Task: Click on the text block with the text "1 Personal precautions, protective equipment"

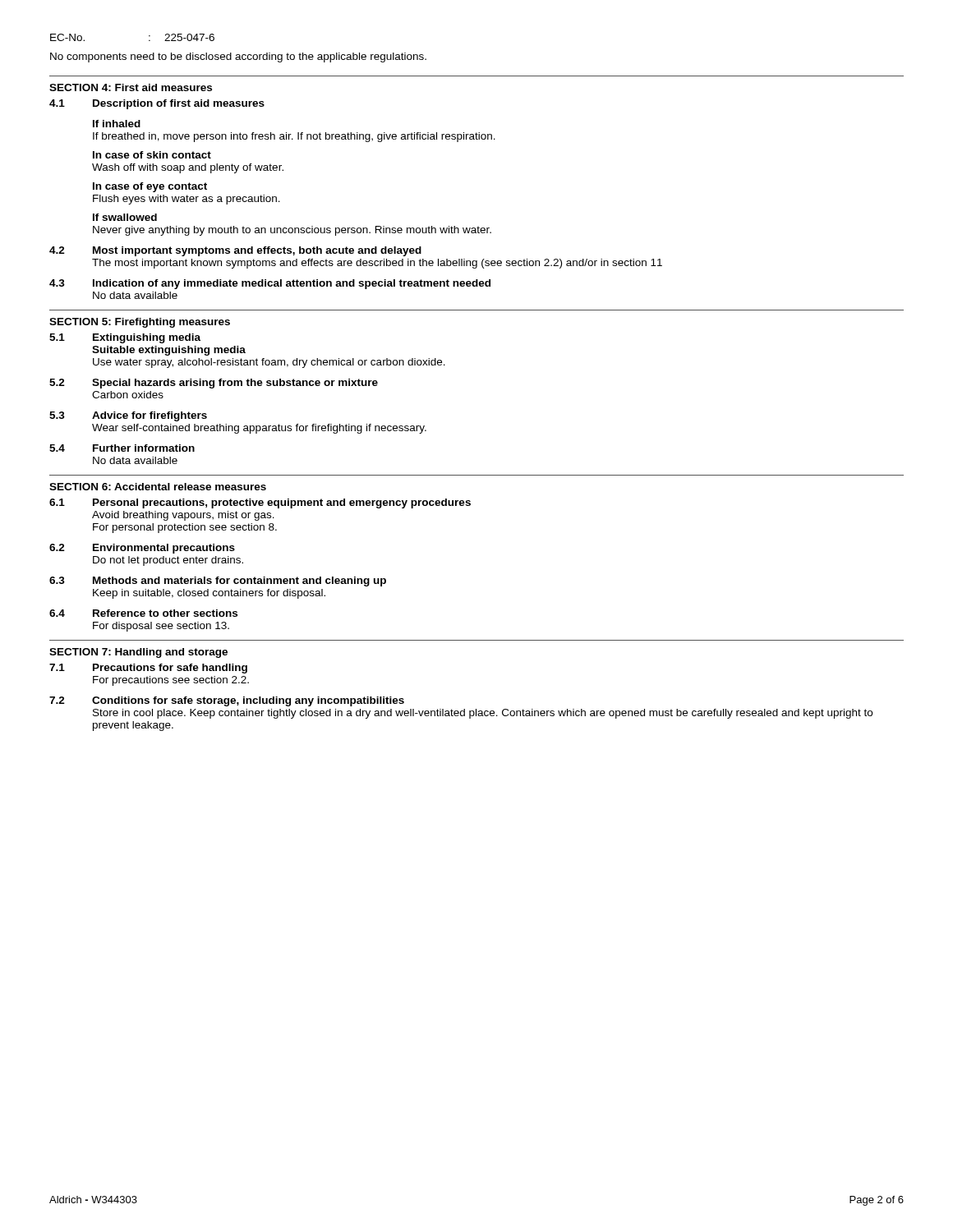Action: [260, 503]
